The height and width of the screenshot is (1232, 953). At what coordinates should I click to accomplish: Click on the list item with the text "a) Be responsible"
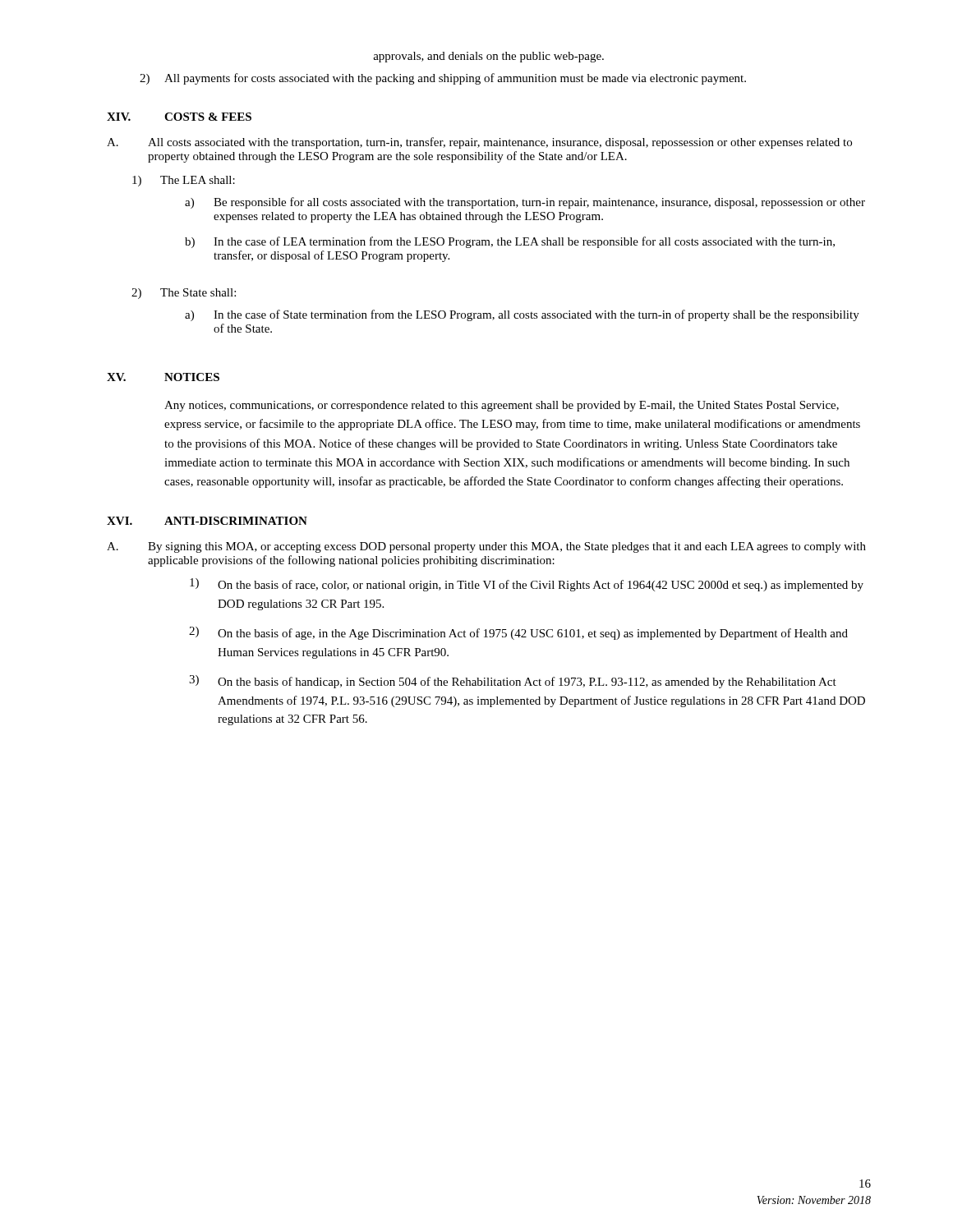(528, 209)
